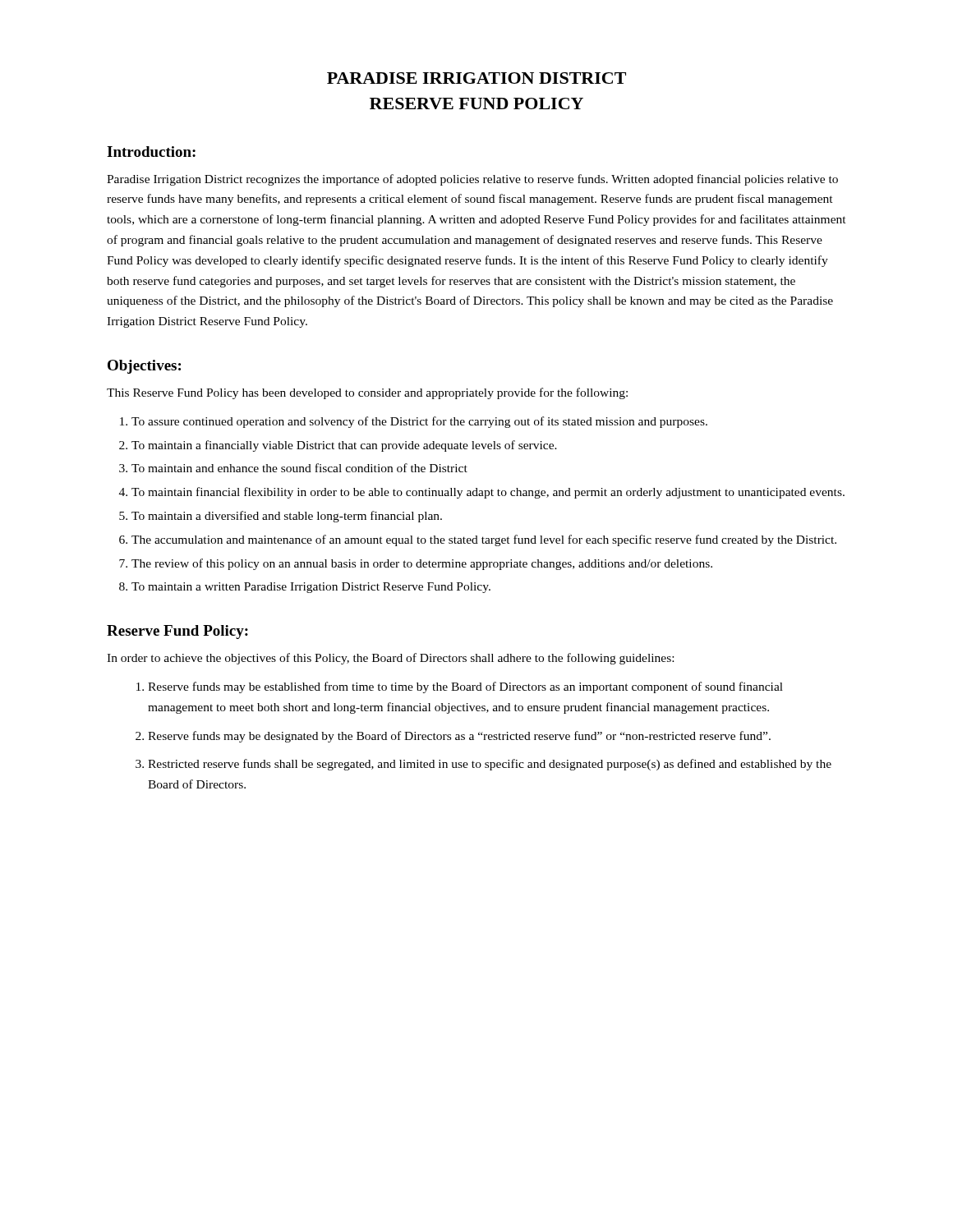This screenshot has width=953, height=1232.
Task: Find the region starting "To assure continued operation and"
Action: pos(489,421)
